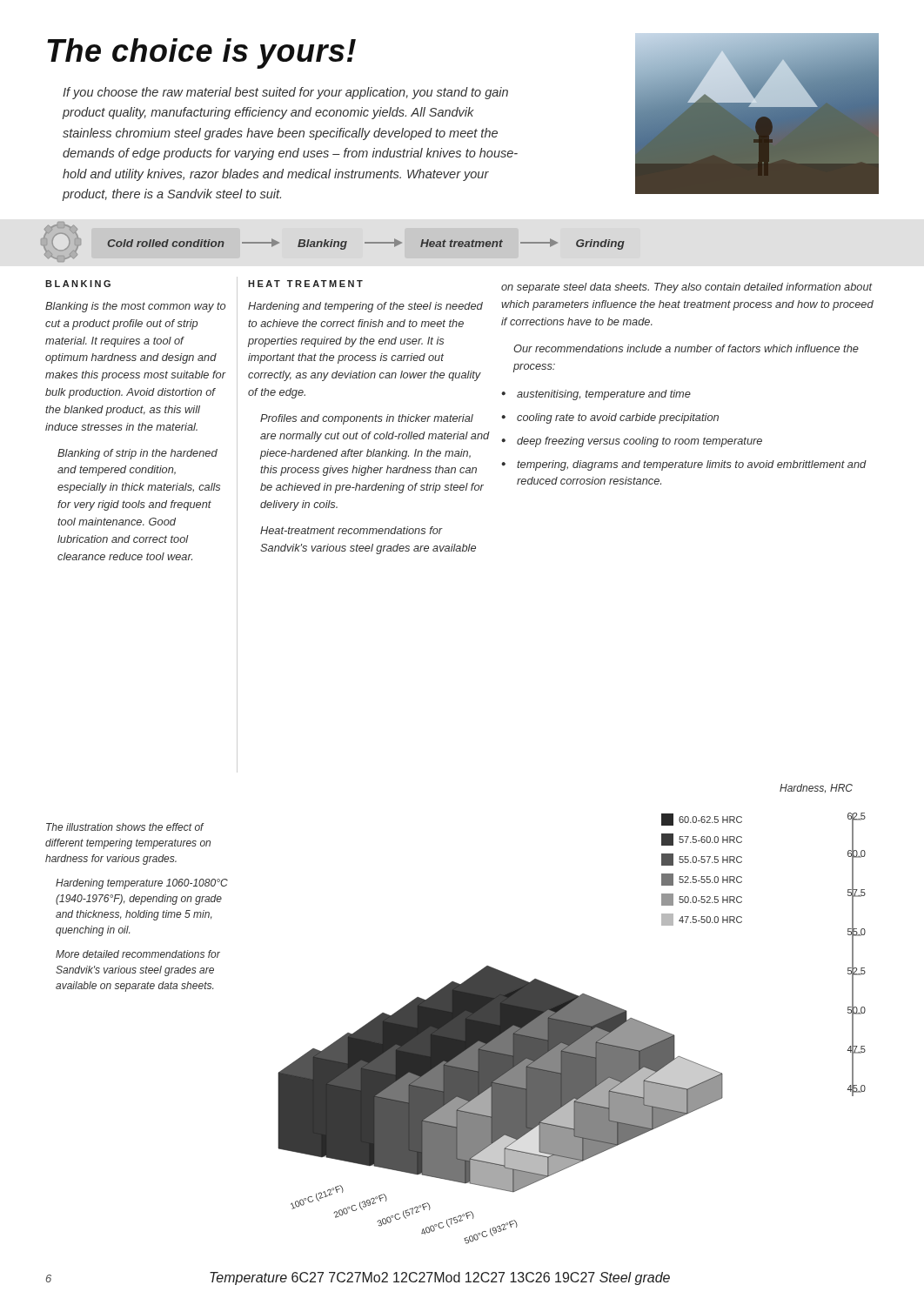The height and width of the screenshot is (1305, 924).
Task: Locate the infographic
Action: 462,243
